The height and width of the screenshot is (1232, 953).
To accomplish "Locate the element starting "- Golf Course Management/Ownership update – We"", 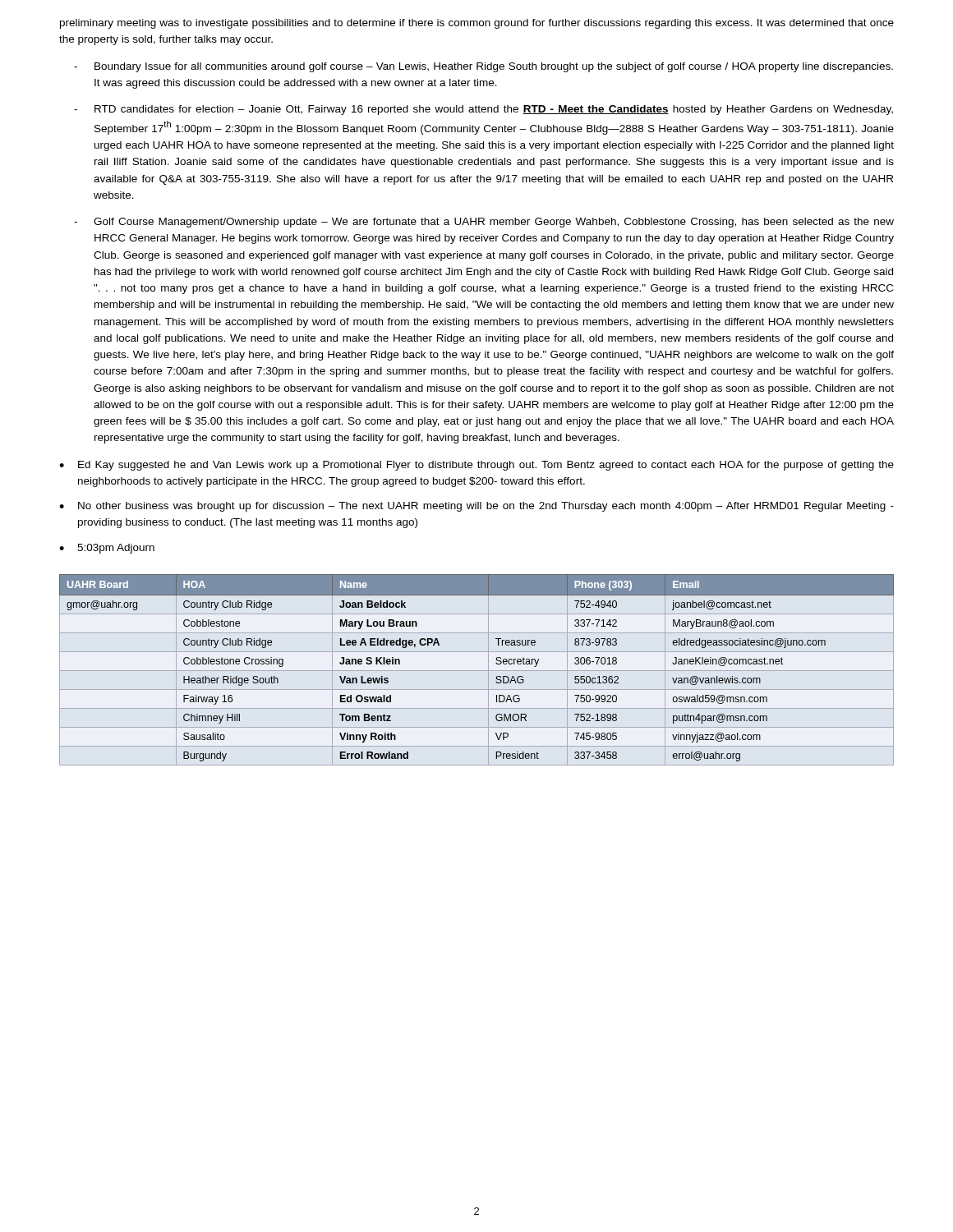I will [x=484, y=330].
